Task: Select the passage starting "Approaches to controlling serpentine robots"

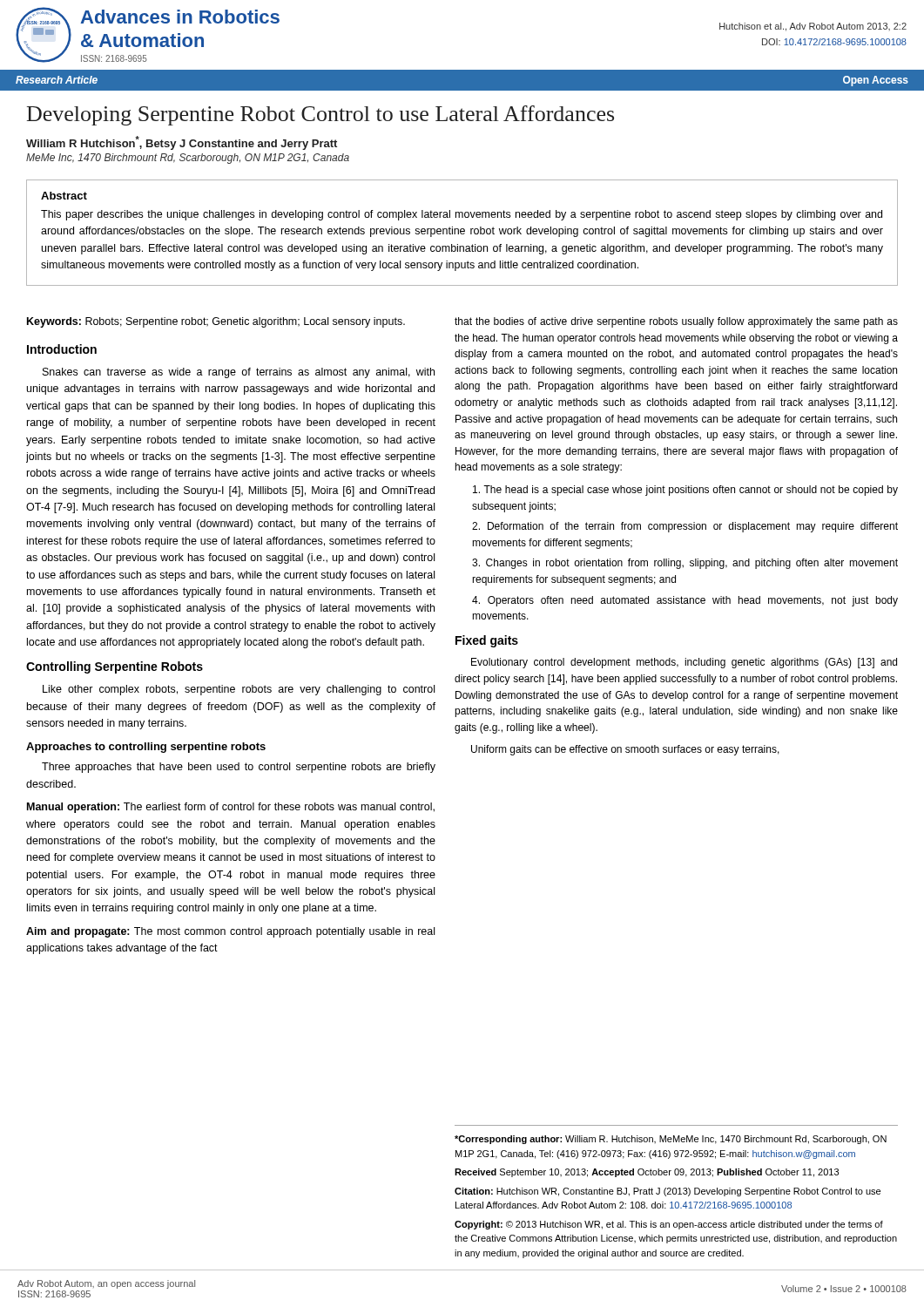Action: click(146, 747)
